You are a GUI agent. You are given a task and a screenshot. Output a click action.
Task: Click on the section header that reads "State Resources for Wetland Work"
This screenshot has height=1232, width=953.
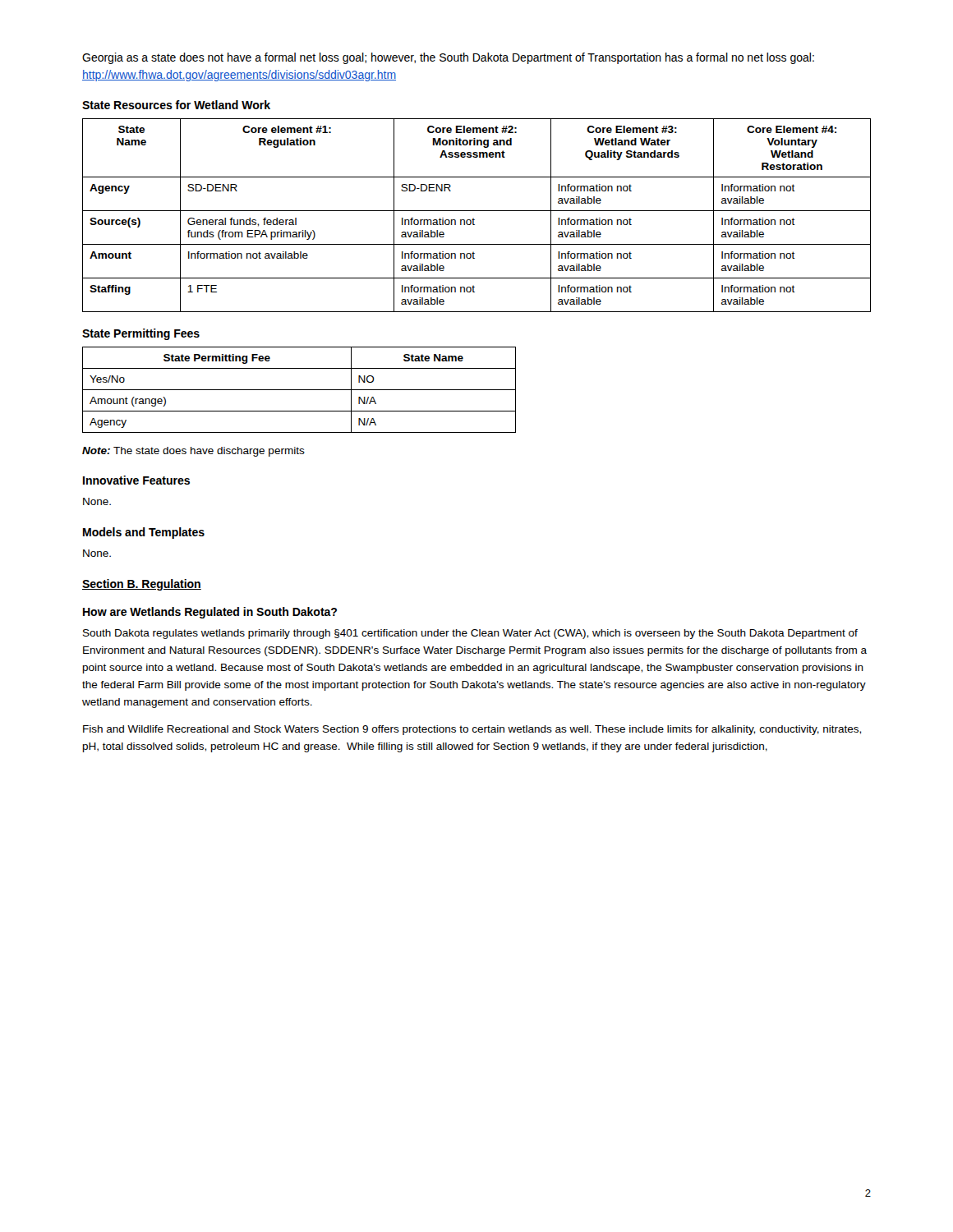pyautogui.click(x=176, y=105)
